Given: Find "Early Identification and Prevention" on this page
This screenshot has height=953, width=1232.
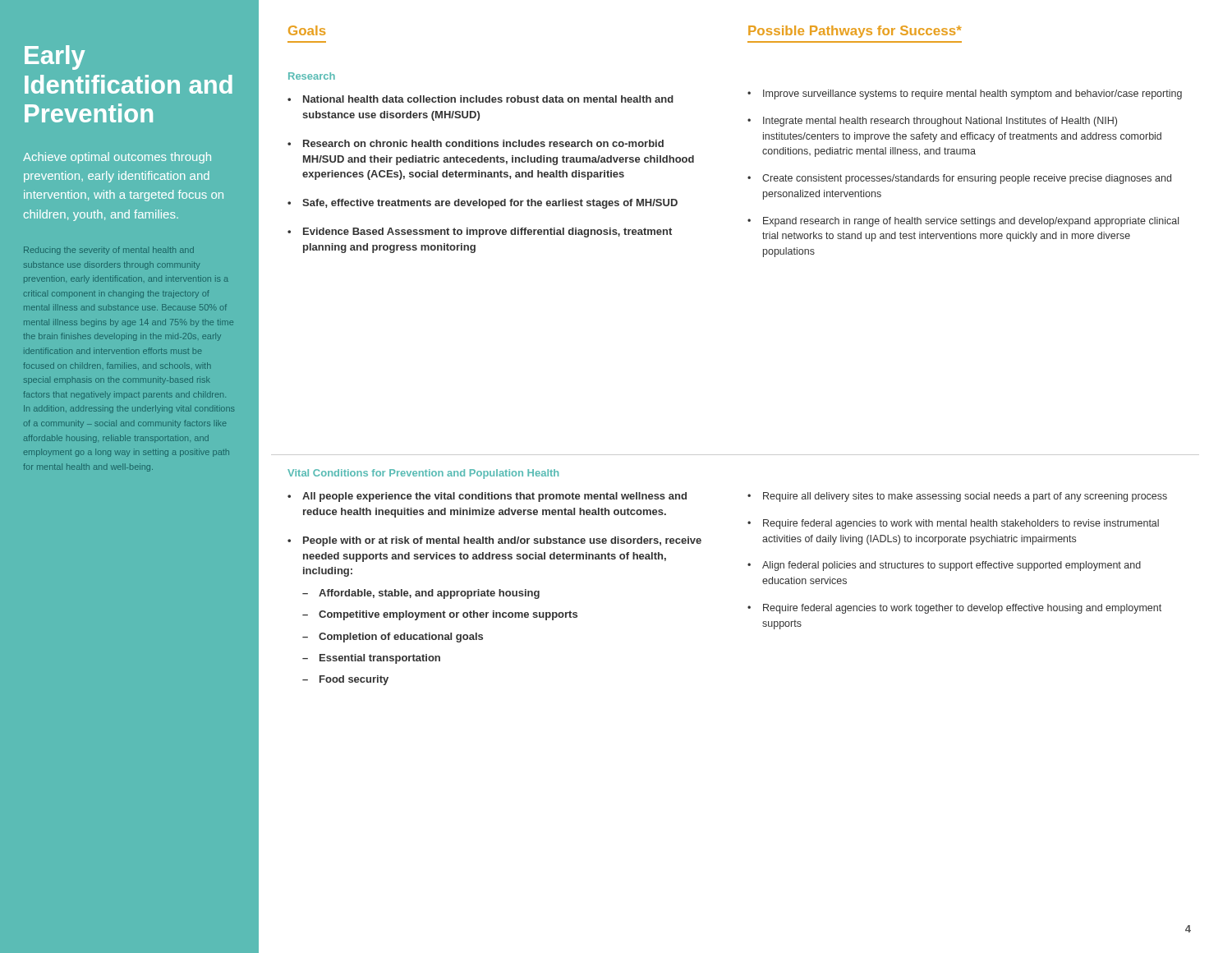Looking at the screenshot, I should (128, 85).
